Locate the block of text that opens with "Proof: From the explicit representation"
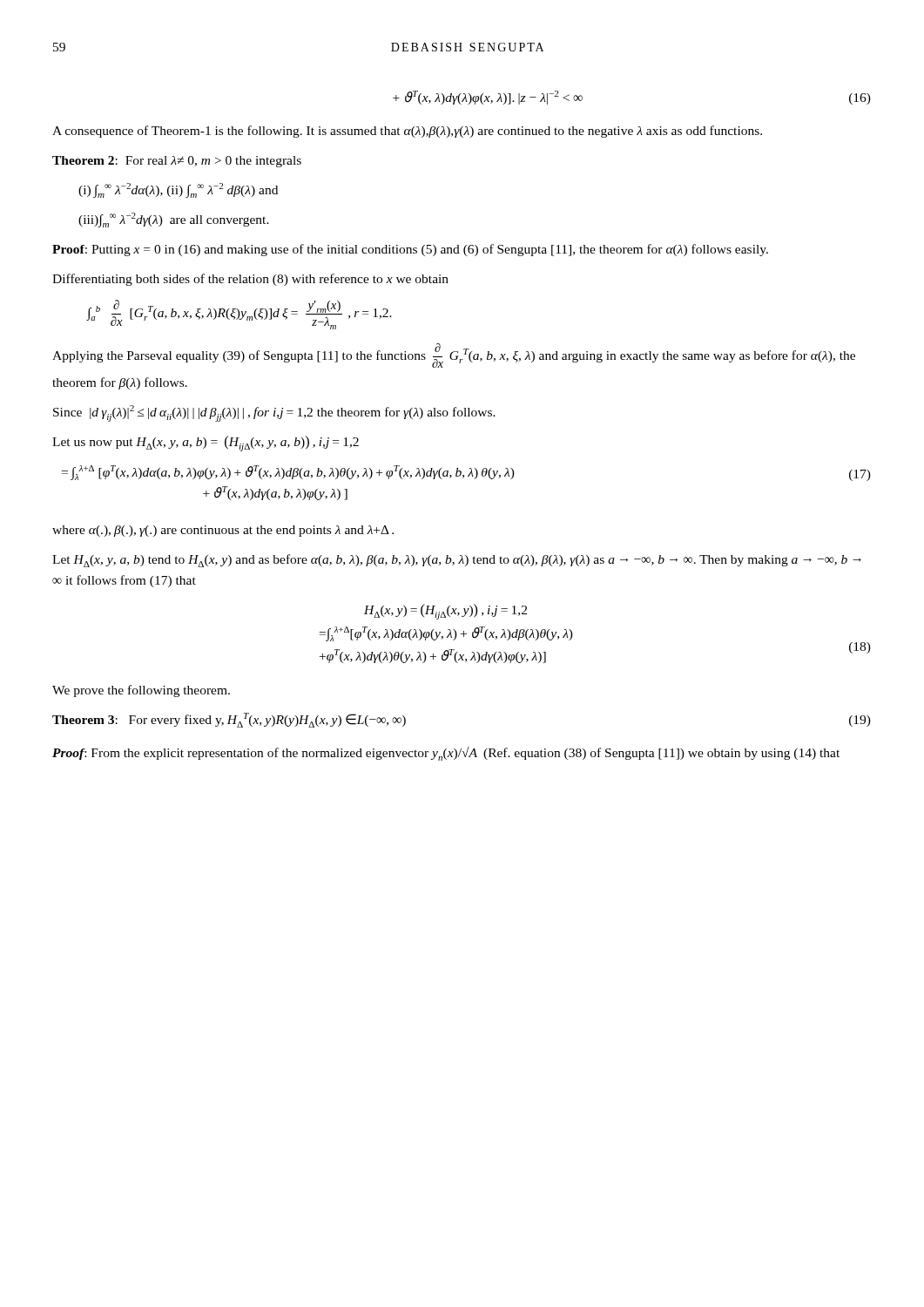The image size is (924, 1307). (446, 753)
